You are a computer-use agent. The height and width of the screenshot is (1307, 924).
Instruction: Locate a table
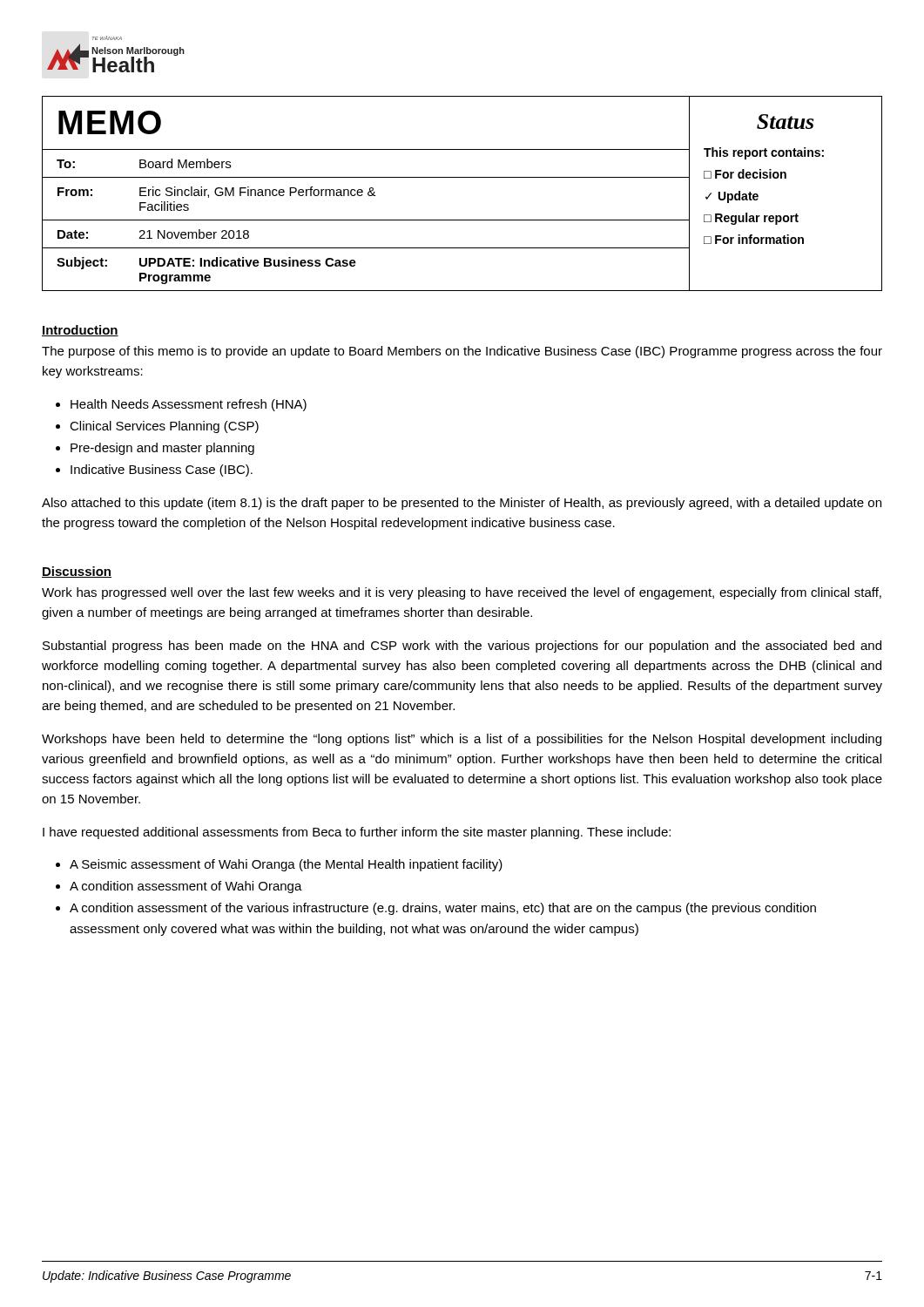click(x=462, y=193)
